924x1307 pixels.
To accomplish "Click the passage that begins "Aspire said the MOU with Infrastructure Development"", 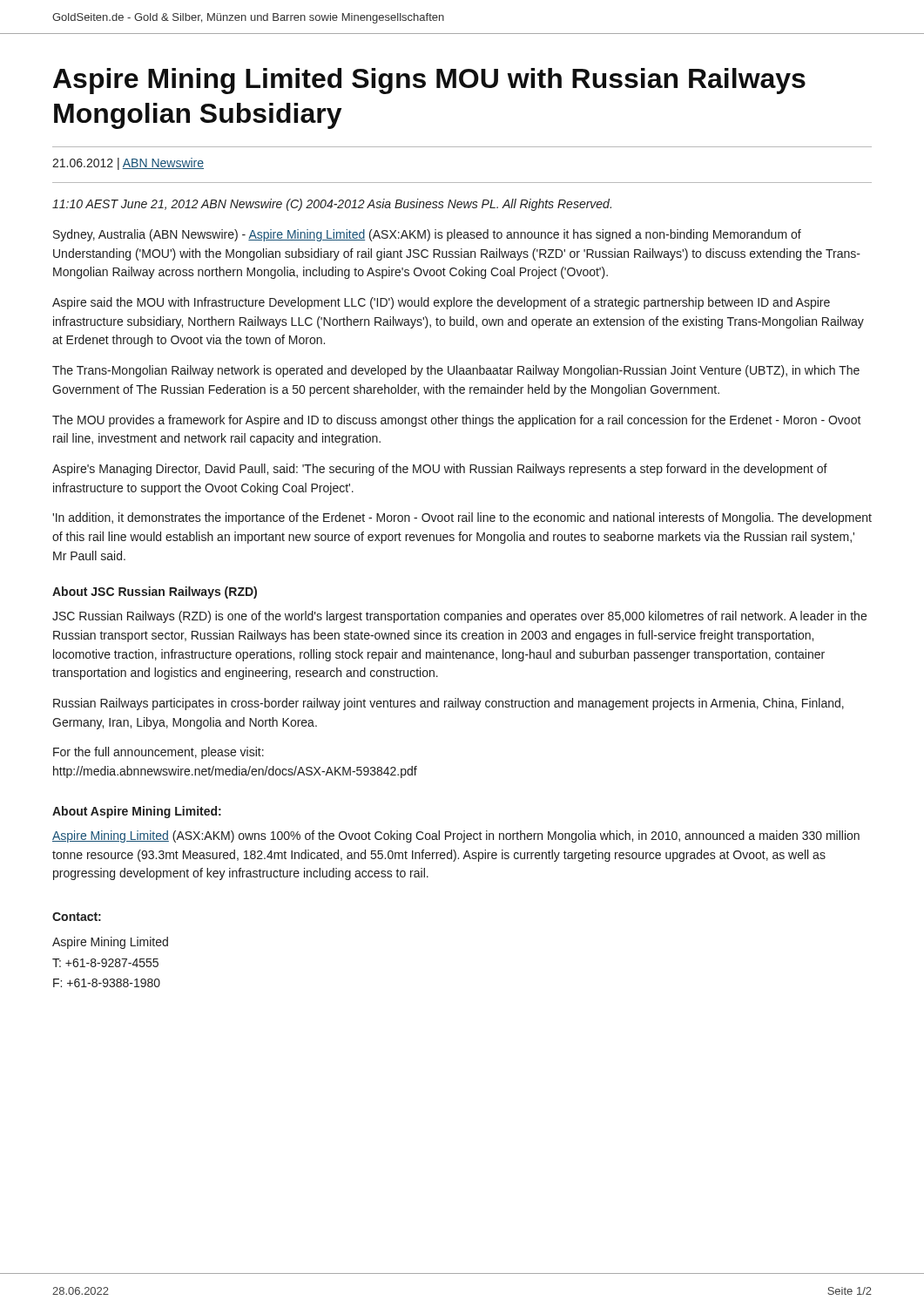I will [x=458, y=321].
